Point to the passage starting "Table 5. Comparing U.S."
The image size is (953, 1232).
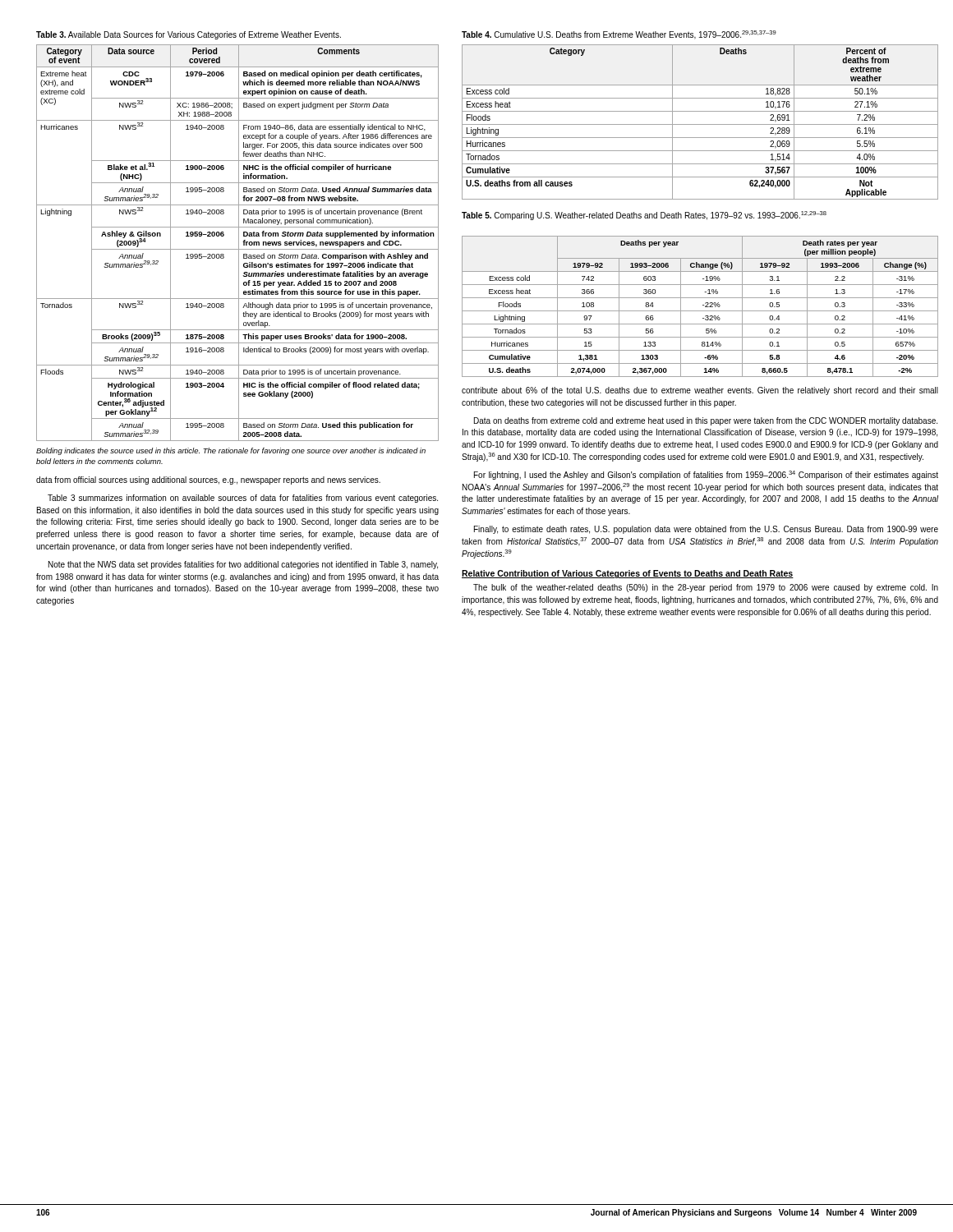644,215
